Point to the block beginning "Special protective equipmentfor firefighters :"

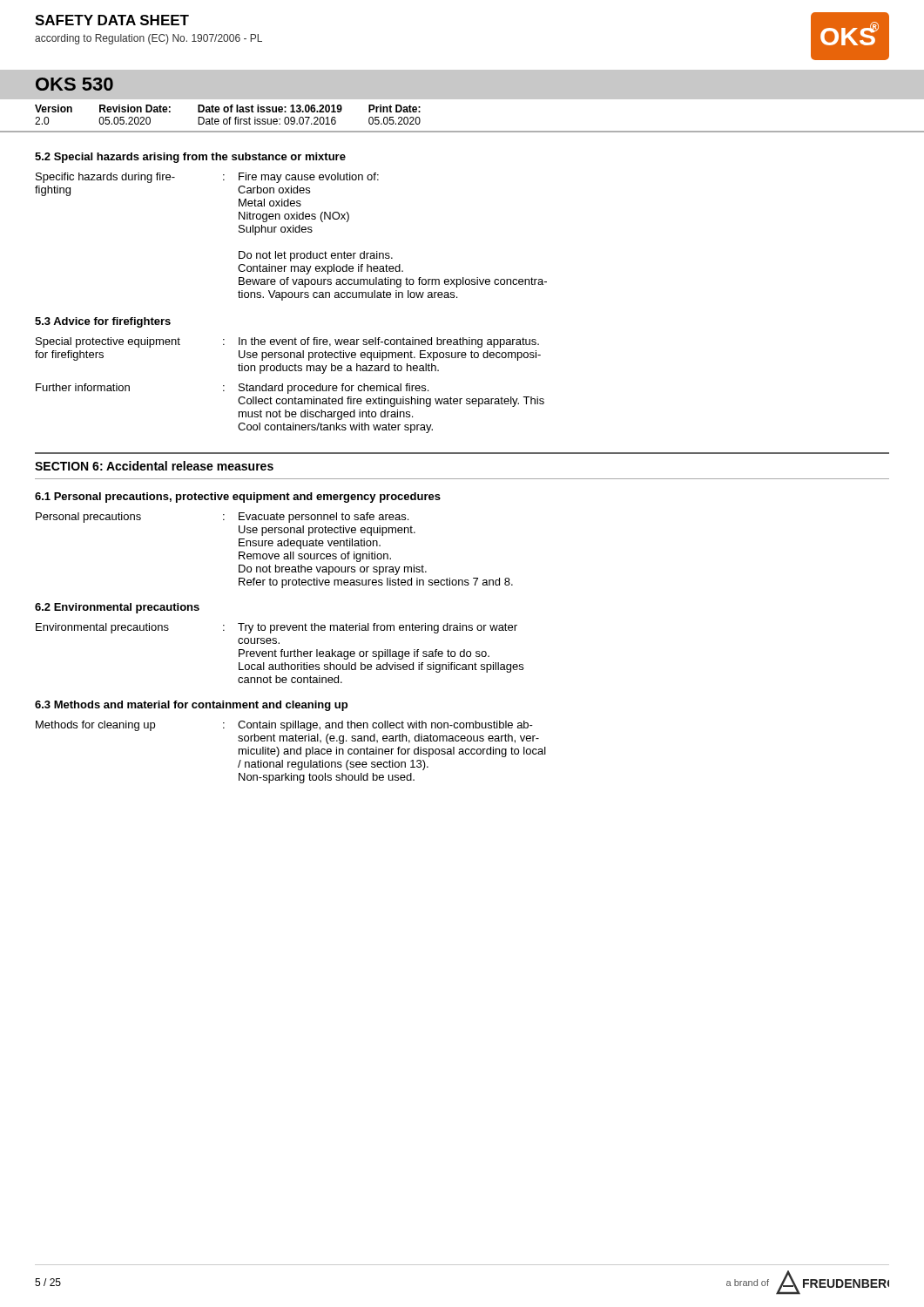(287, 342)
